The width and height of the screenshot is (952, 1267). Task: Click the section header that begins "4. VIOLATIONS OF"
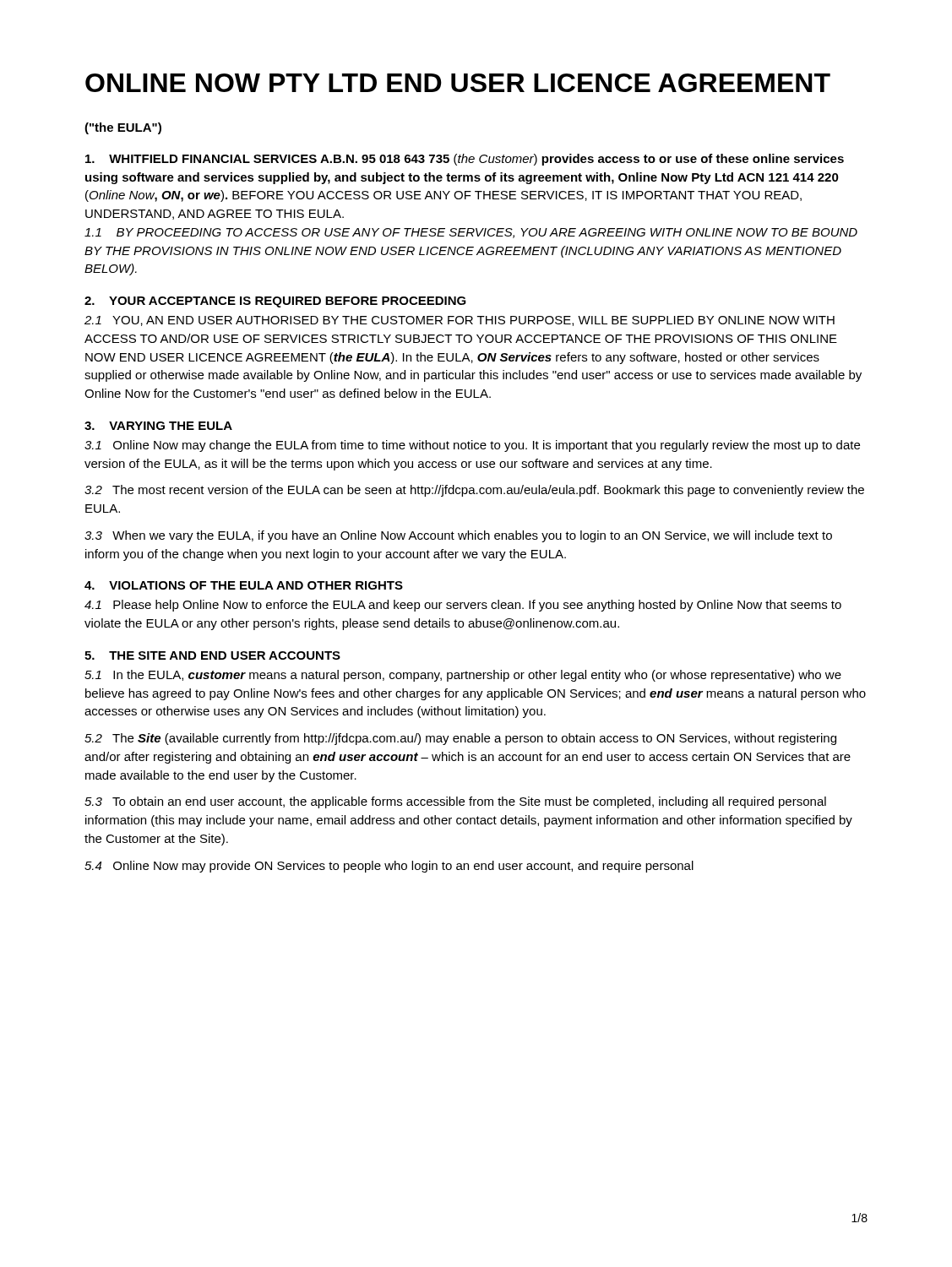(476, 605)
